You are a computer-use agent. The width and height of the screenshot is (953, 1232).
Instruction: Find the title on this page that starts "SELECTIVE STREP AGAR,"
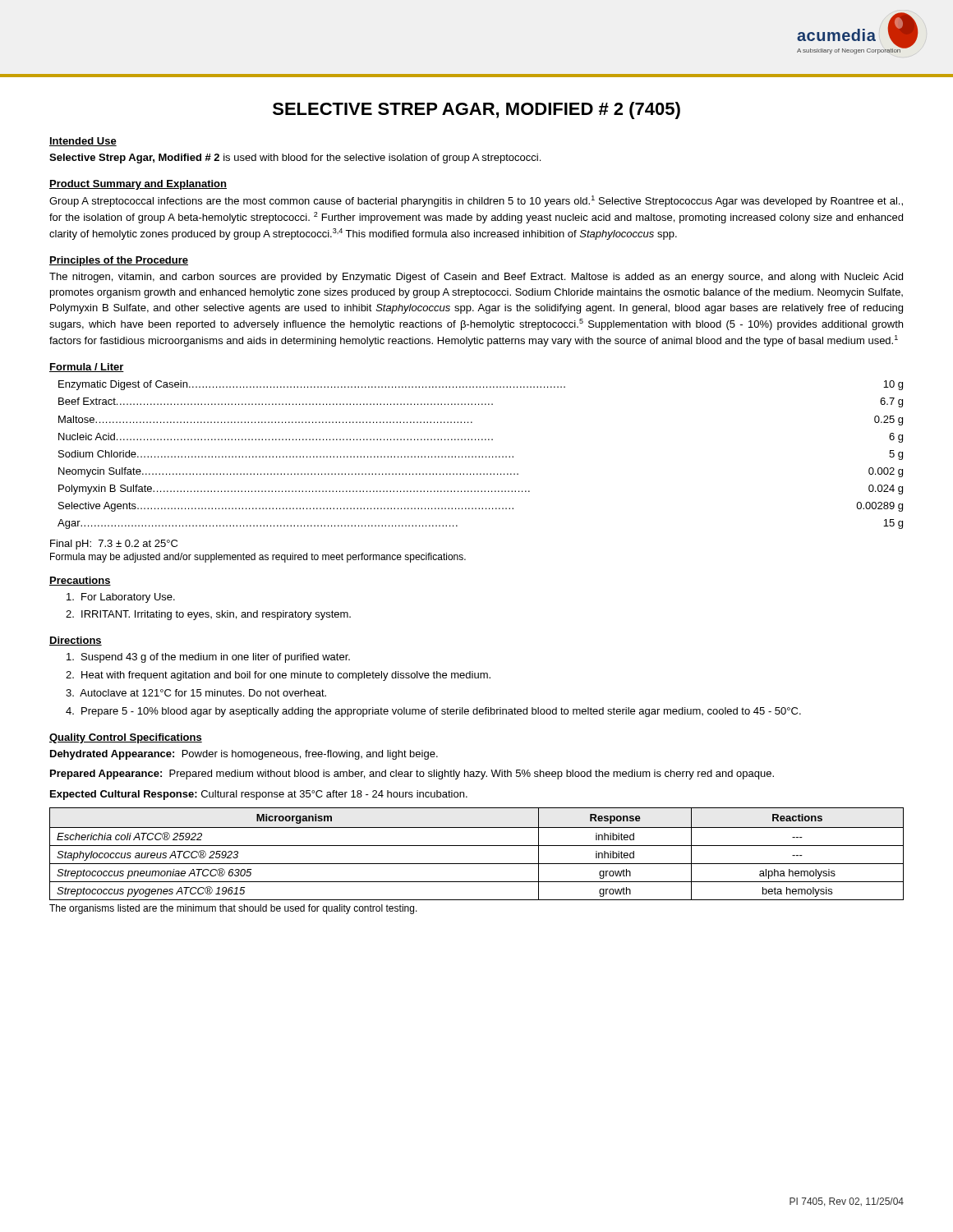[476, 109]
